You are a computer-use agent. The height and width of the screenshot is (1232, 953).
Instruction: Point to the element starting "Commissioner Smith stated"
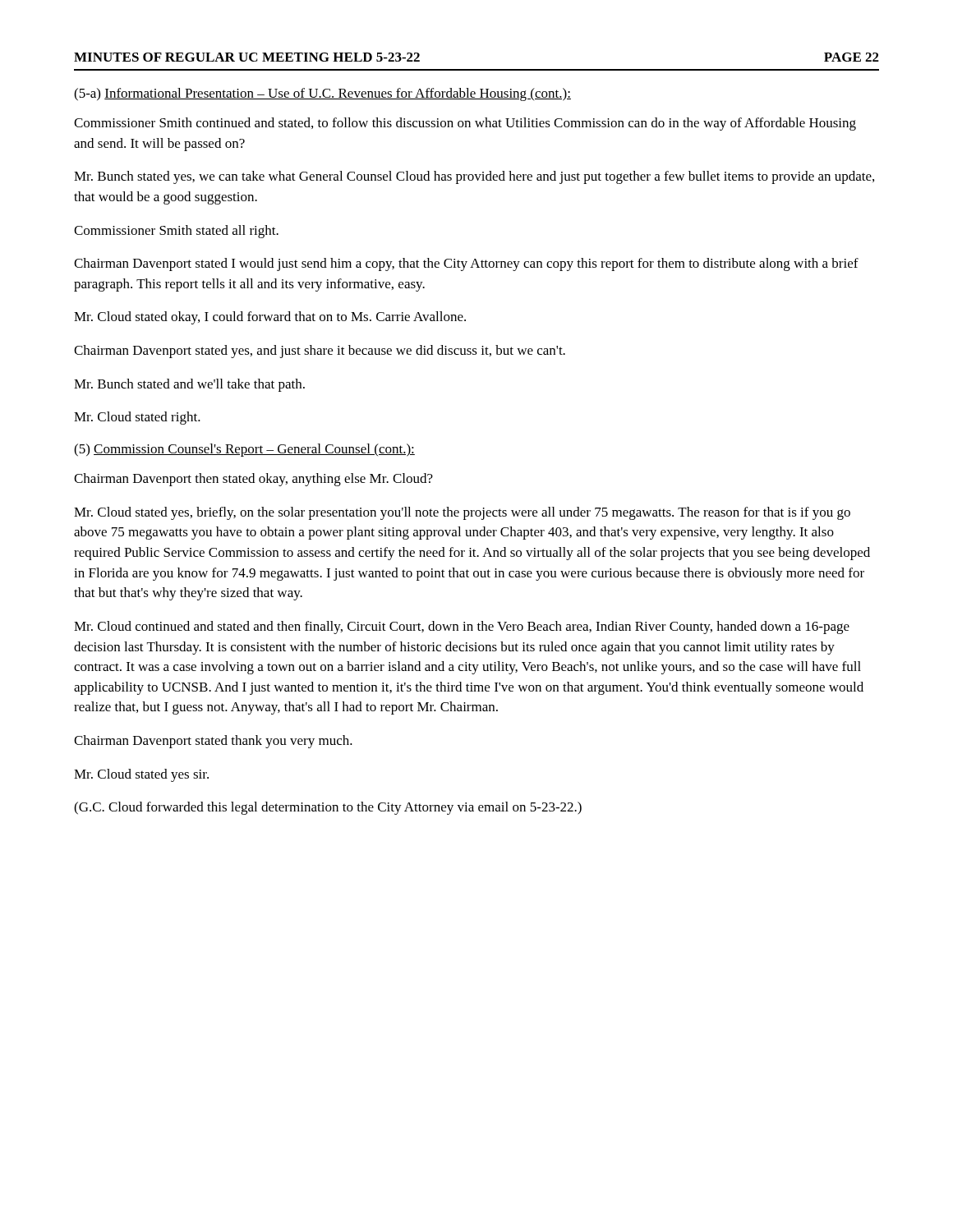(x=177, y=230)
